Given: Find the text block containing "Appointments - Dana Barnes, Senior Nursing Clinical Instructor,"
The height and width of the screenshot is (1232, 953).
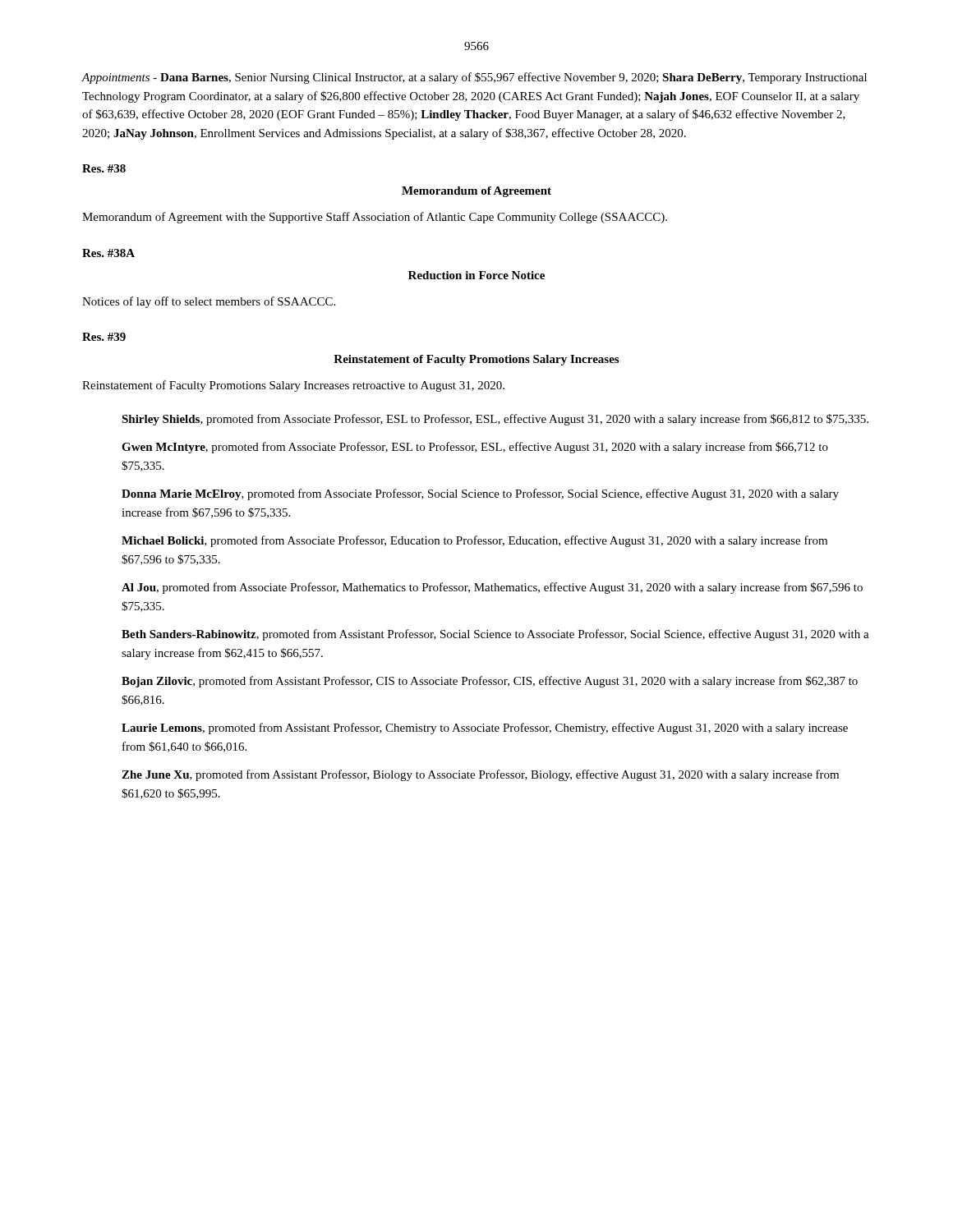Looking at the screenshot, I should [x=475, y=105].
